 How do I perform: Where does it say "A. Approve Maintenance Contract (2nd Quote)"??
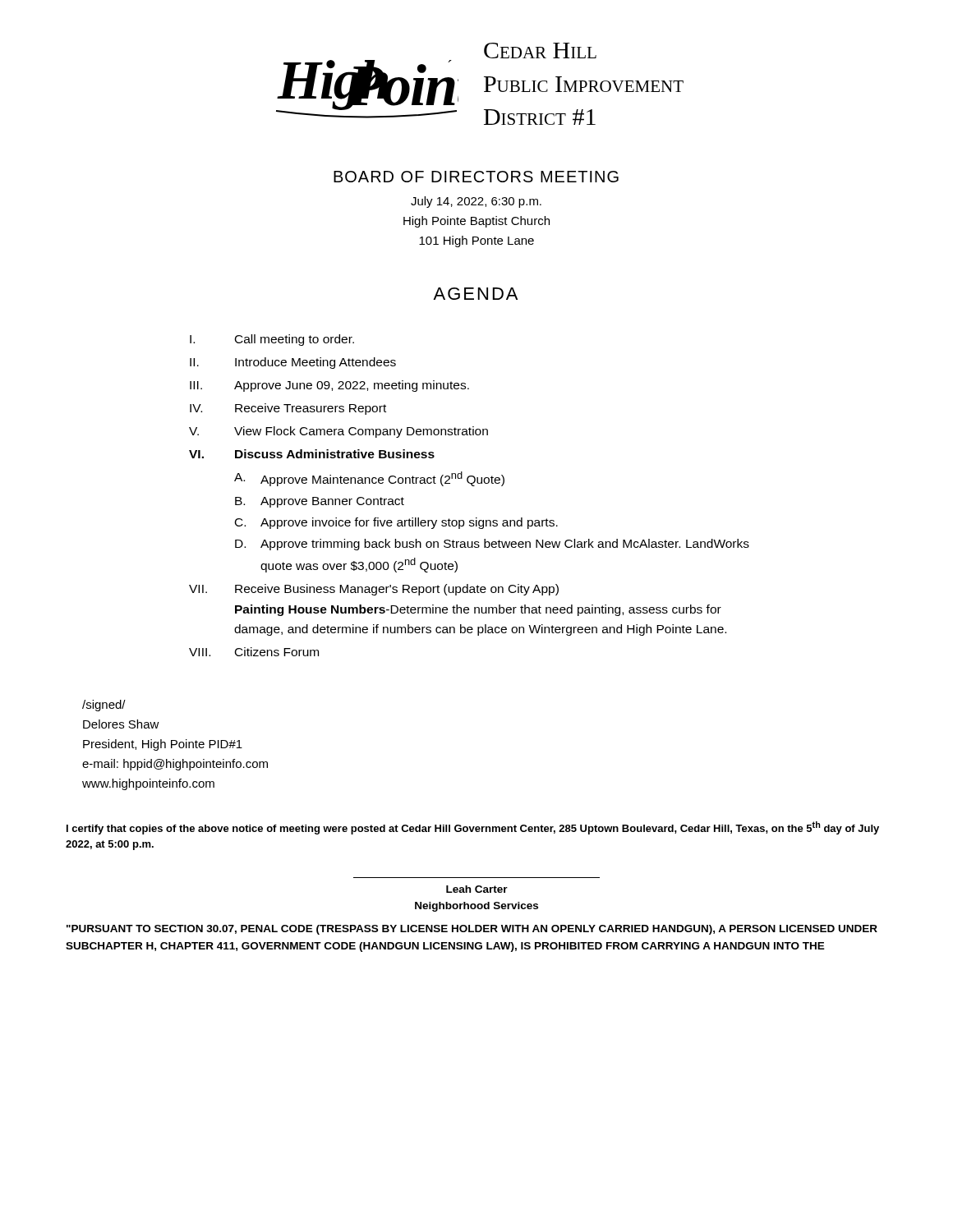click(x=499, y=479)
